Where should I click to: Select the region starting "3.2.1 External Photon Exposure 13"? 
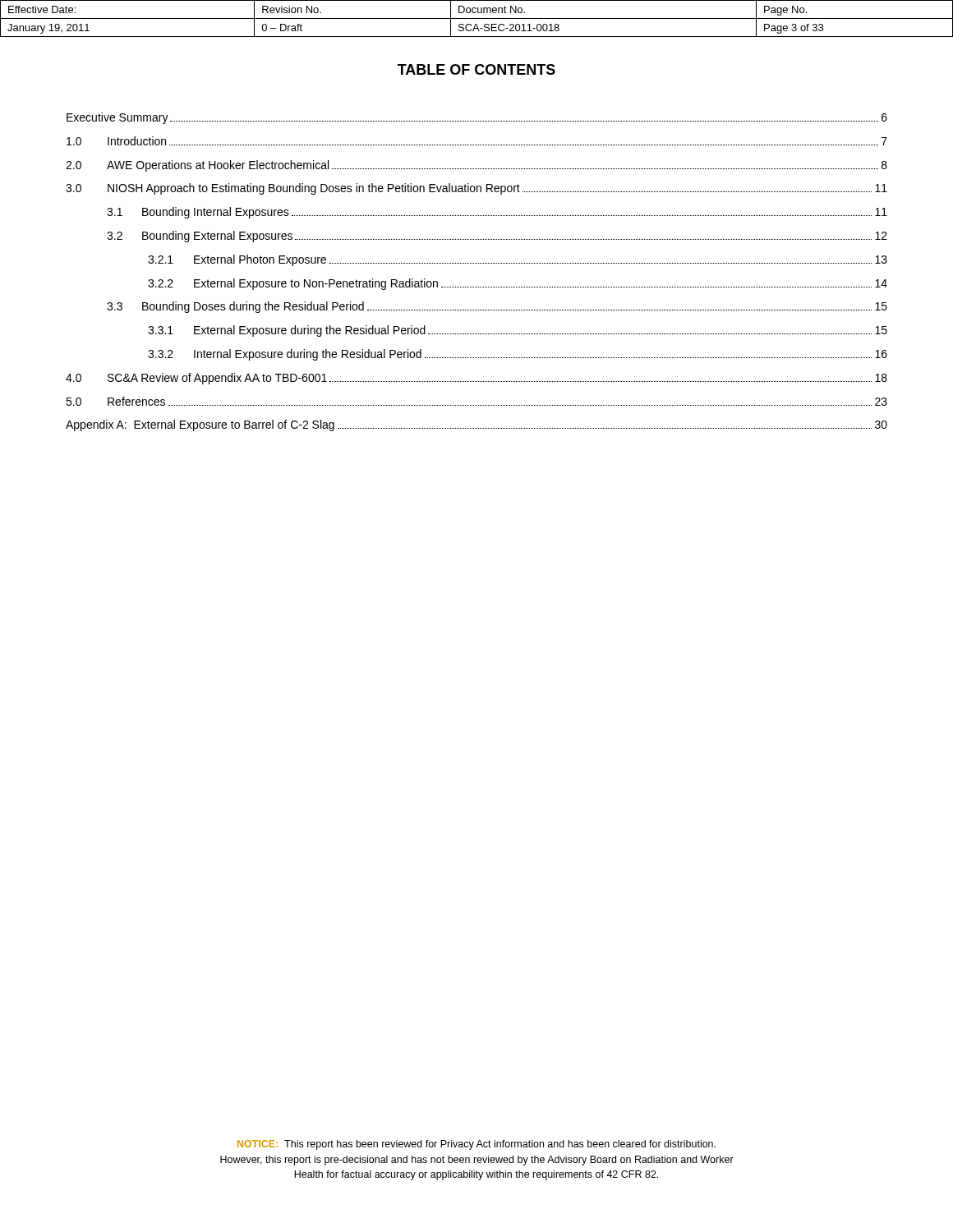pyautogui.click(x=518, y=260)
